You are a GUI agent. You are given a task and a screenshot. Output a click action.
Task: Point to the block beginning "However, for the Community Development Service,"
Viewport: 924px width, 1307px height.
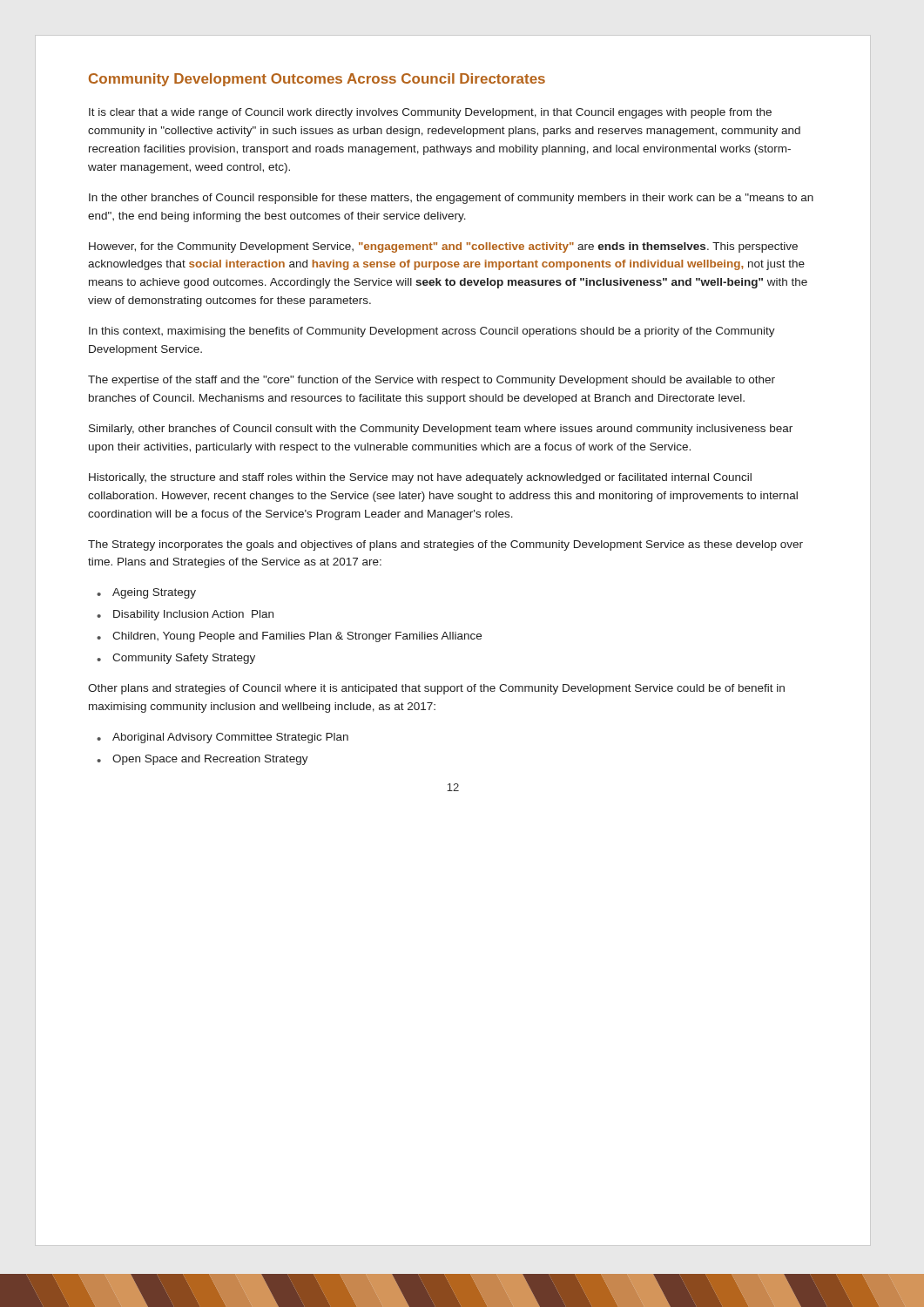453,274
